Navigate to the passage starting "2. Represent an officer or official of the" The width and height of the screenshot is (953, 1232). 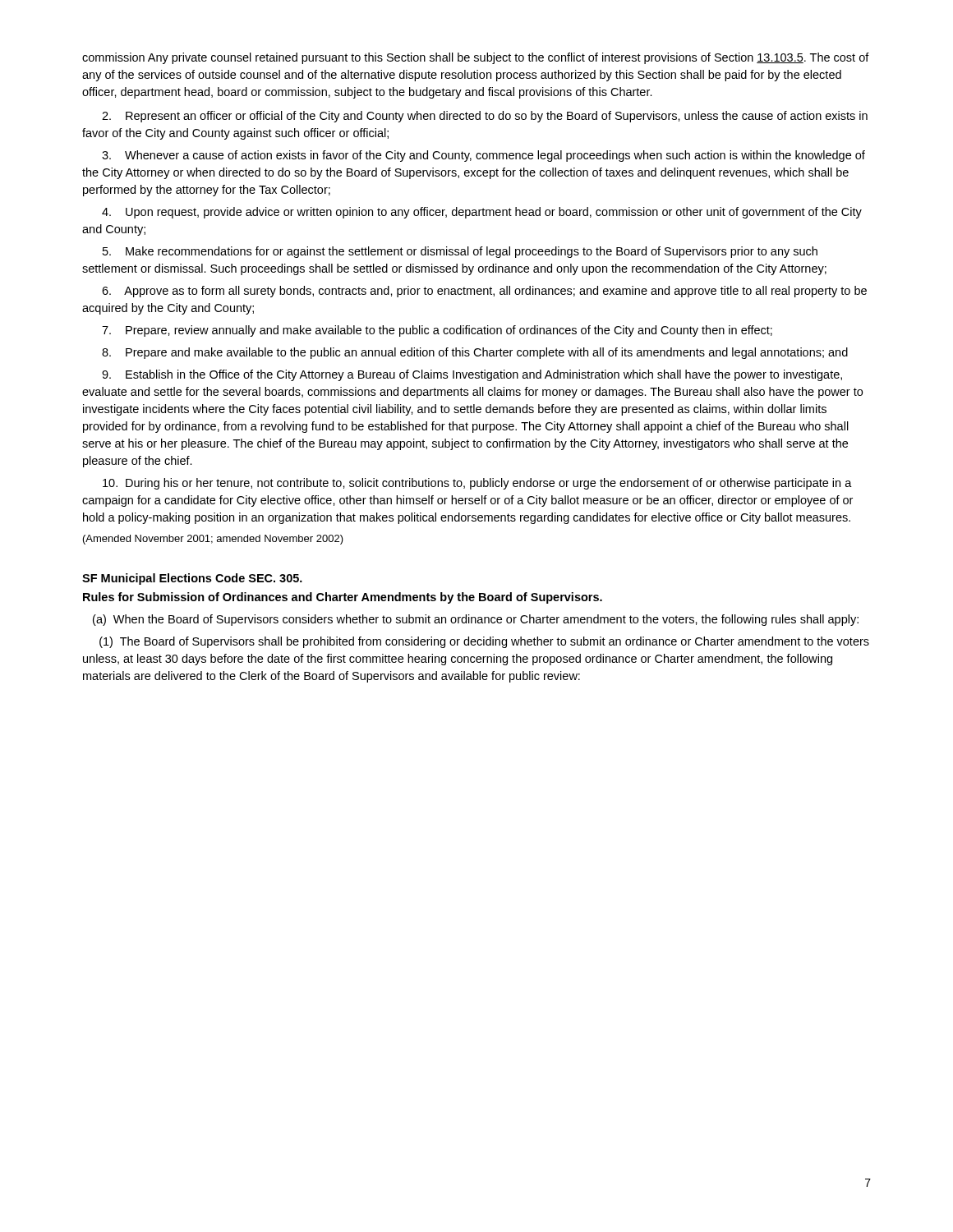coord(476,125)
